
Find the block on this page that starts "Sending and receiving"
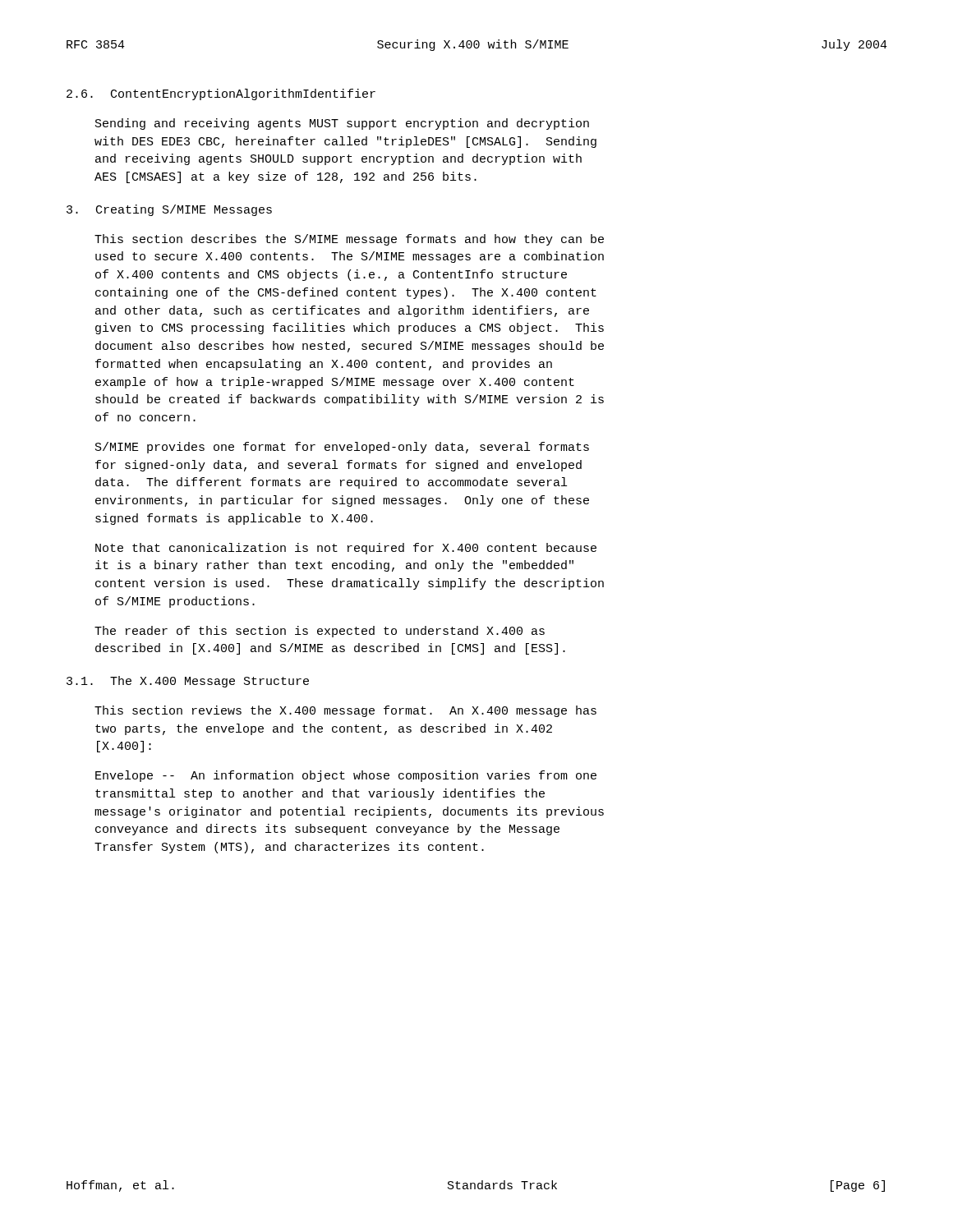coord(346,151)
